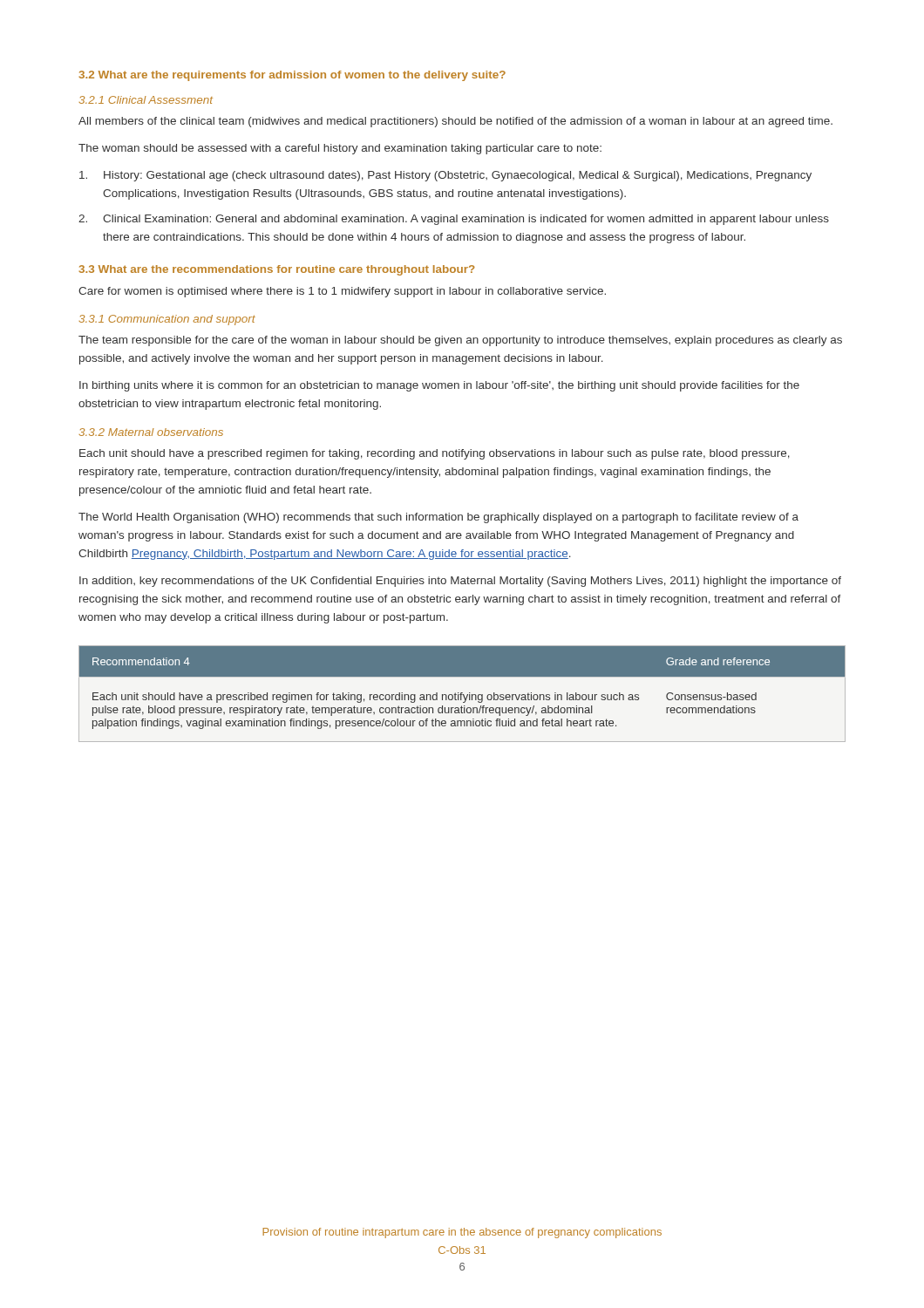The height and width of the screenshot is (1308, 924).
Task: Find the block on this page that starts "History: Gestational age (check ultrasound dates),"
Action: coord(462,185)
